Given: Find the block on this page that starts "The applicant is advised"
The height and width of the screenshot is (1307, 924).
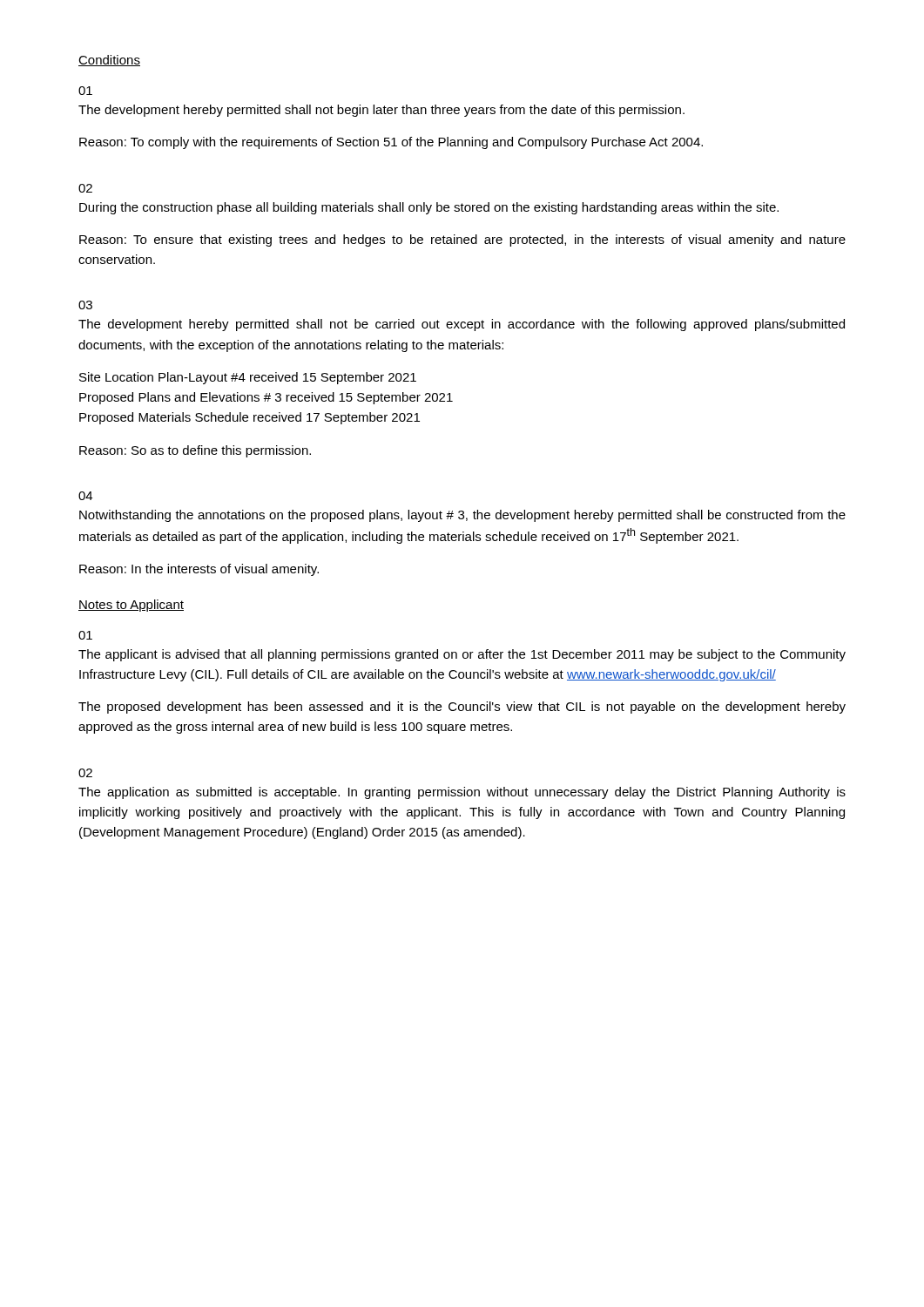Looking at the screenshot, I should click(x=462, y=664).
